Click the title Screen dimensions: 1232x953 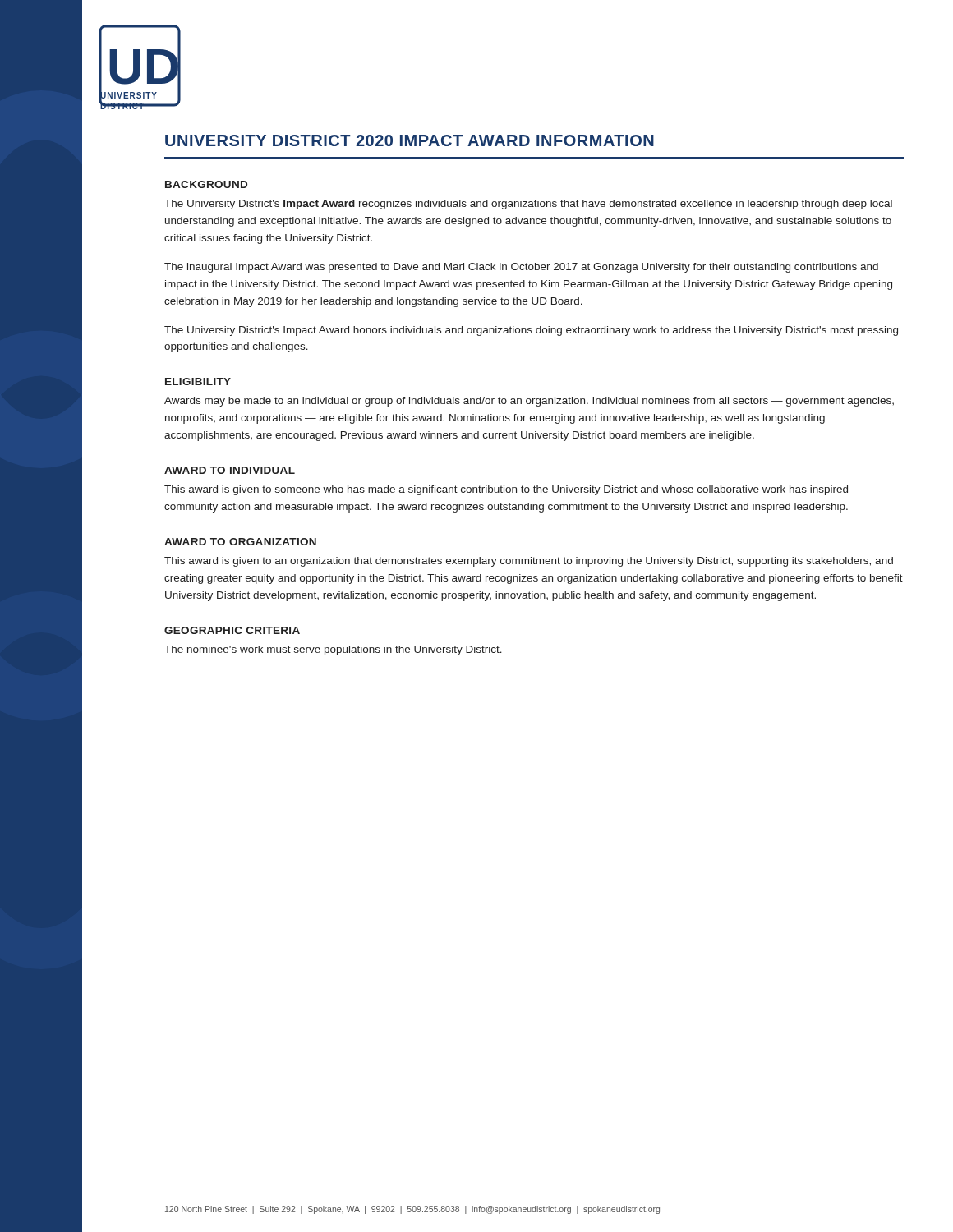pos(410,140)
